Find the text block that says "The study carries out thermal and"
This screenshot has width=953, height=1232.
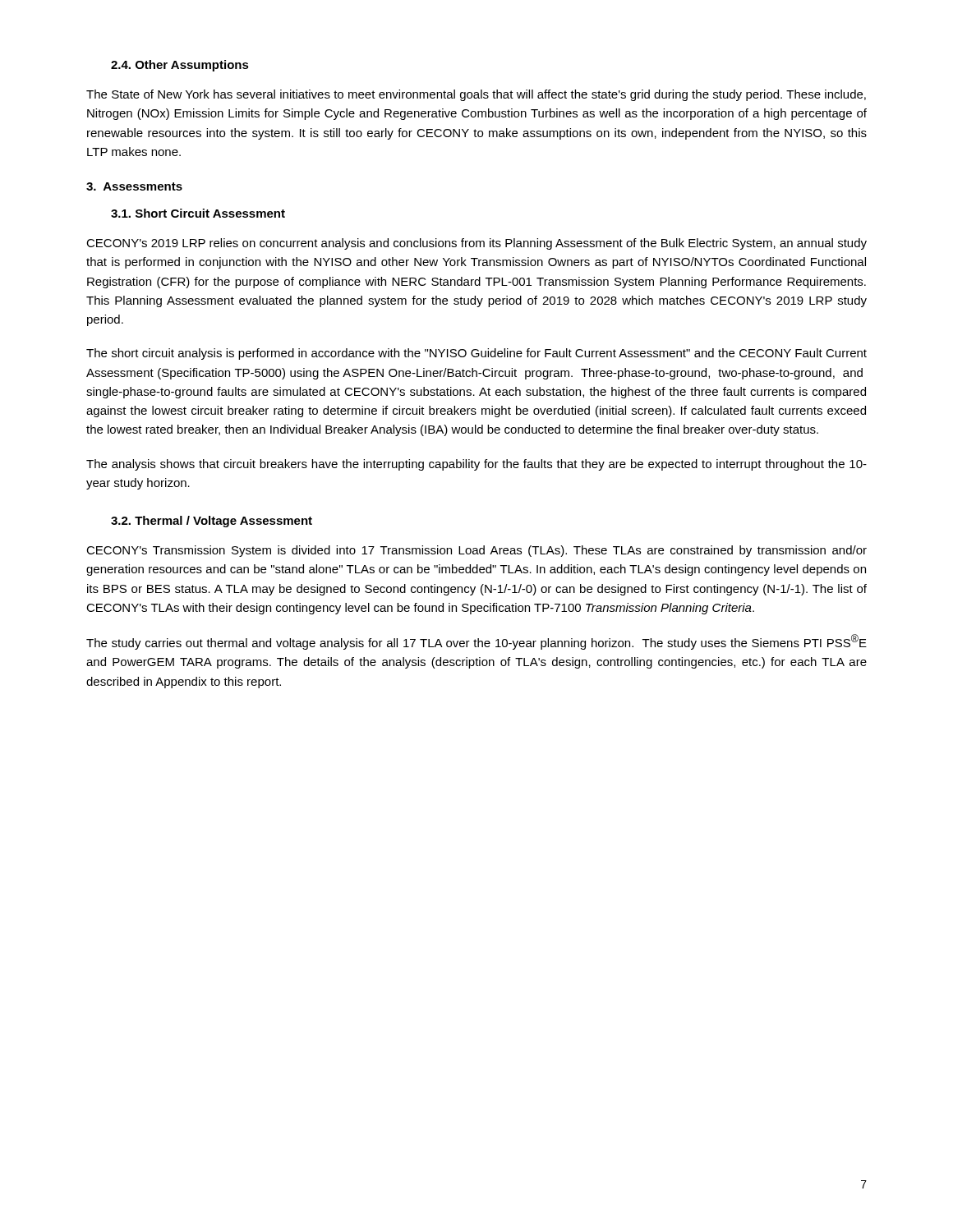pos(476,661)
